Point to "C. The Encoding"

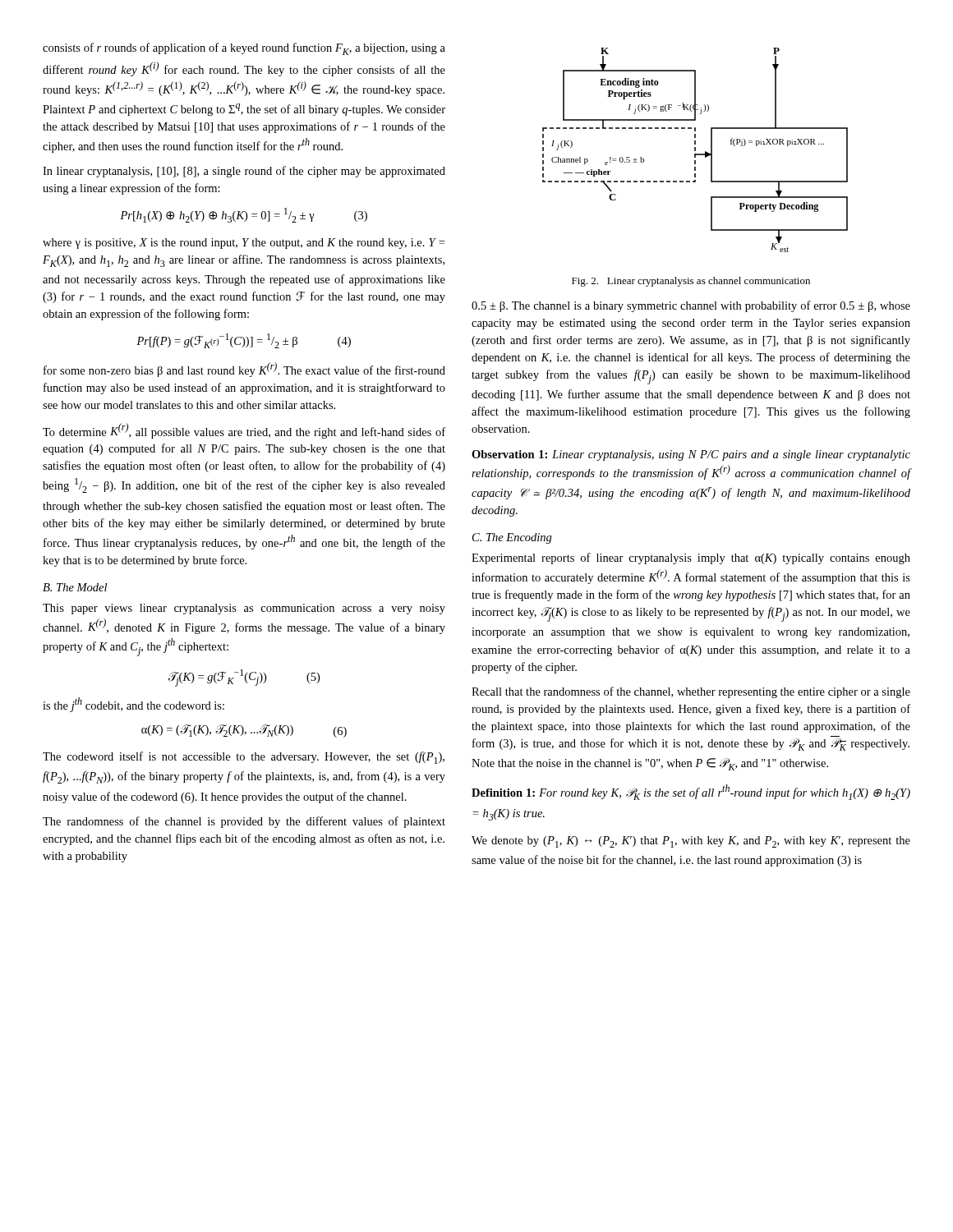(512, 537)
